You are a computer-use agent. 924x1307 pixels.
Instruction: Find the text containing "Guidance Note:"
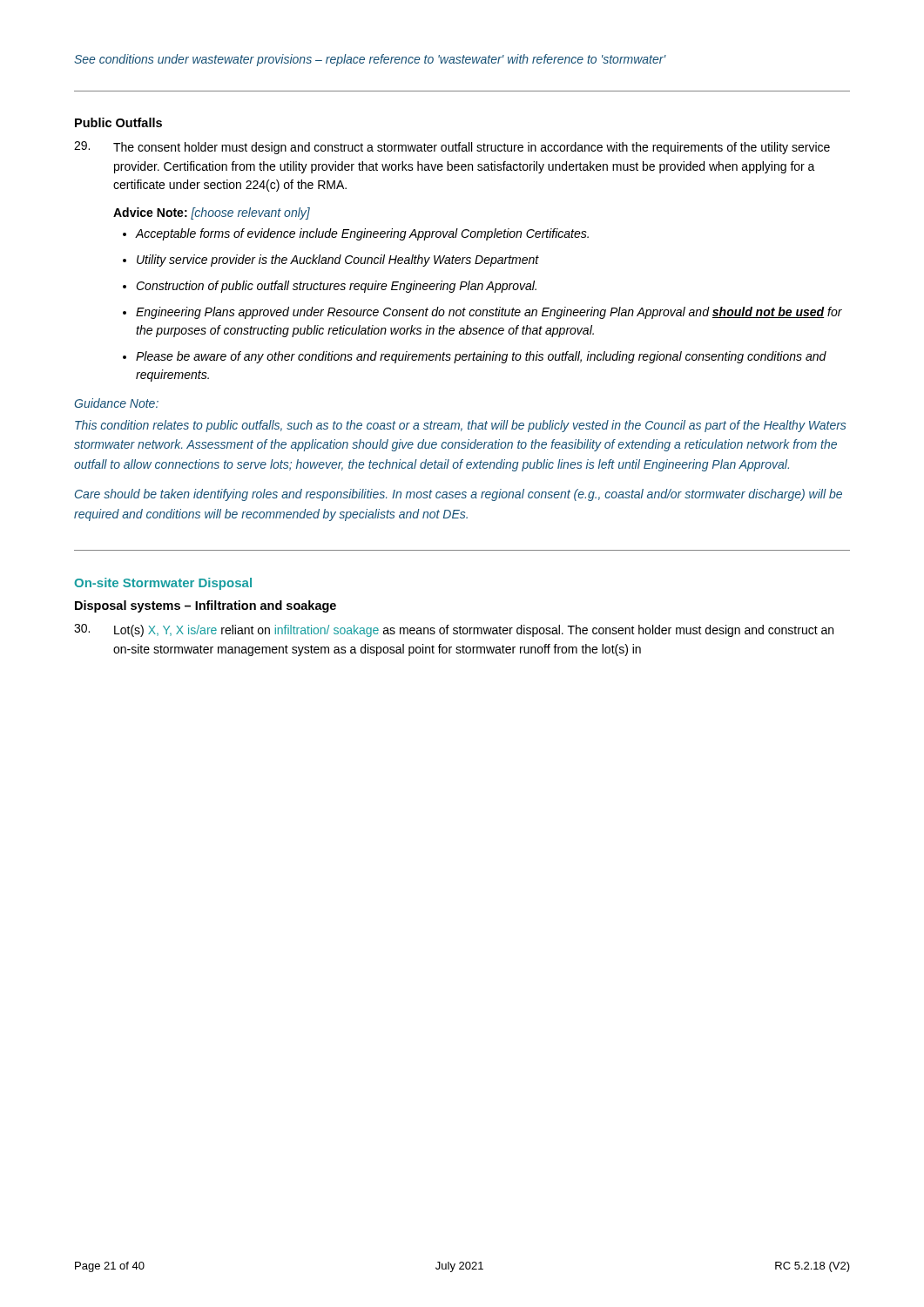click(116, 403)
